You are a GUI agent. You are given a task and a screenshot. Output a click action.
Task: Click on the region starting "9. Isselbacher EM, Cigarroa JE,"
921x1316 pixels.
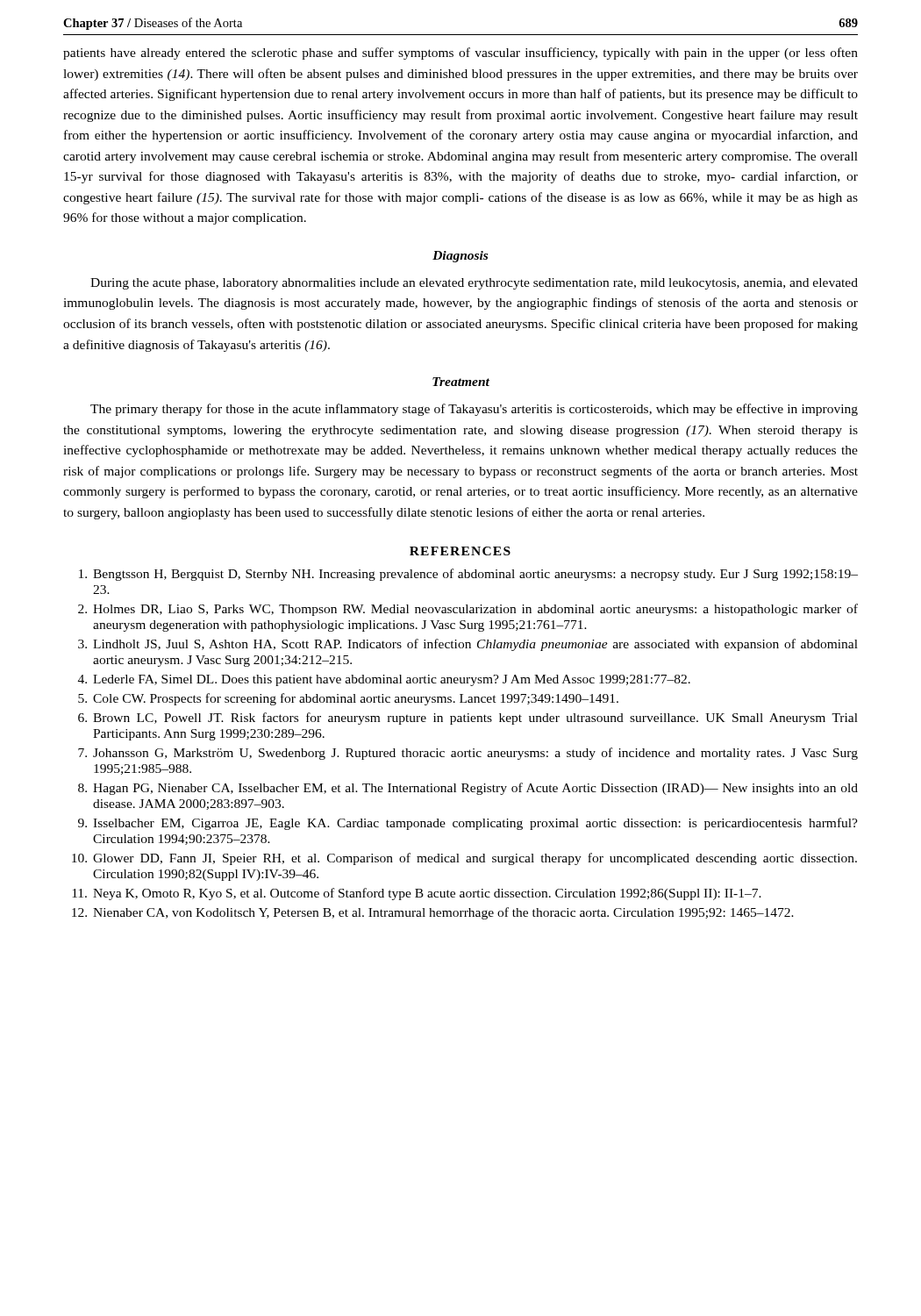(x=460, y=831)
